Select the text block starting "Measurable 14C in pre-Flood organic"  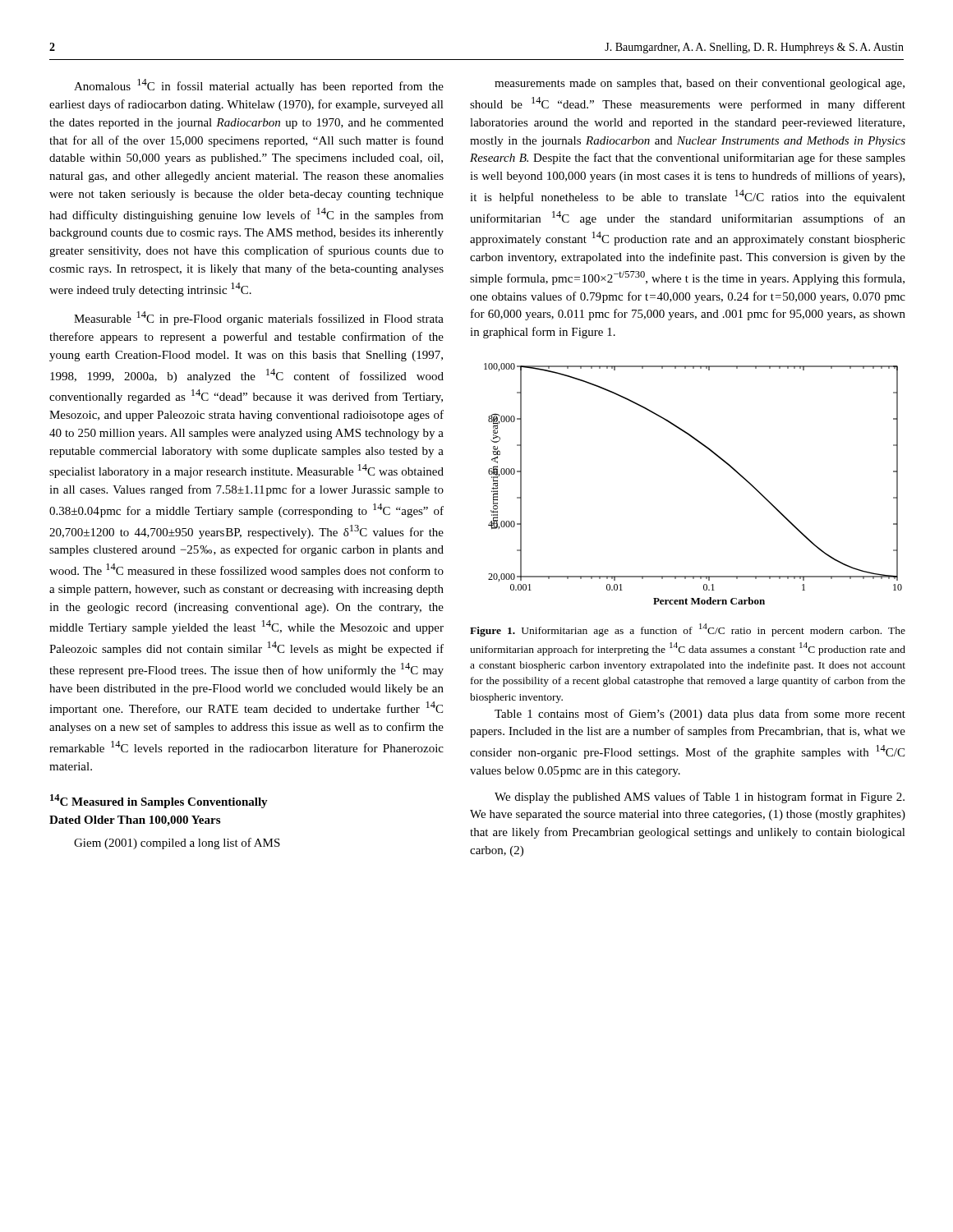[246, 541]
